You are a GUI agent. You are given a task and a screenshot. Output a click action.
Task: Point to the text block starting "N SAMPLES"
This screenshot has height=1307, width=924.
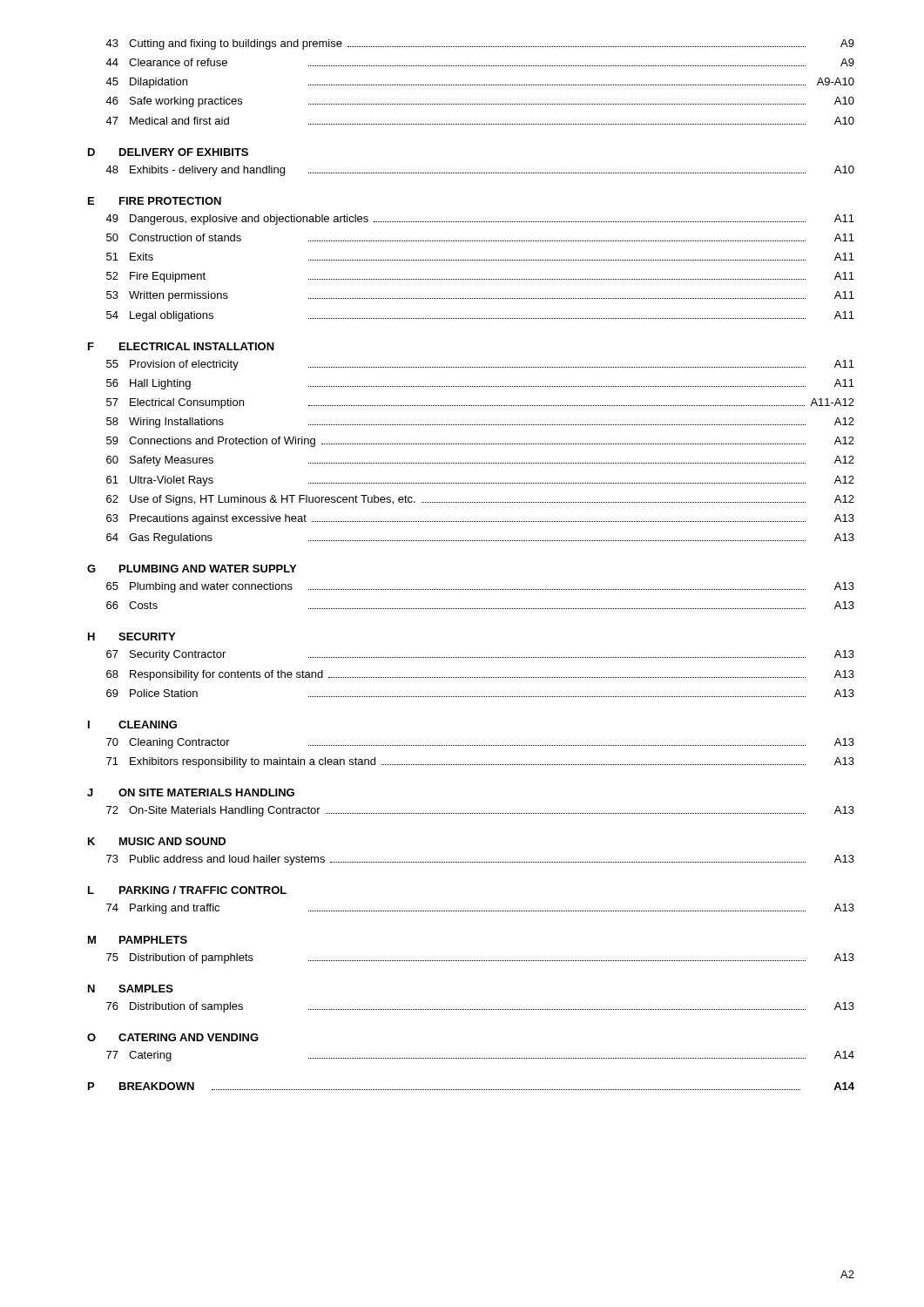tap(130, 988)
